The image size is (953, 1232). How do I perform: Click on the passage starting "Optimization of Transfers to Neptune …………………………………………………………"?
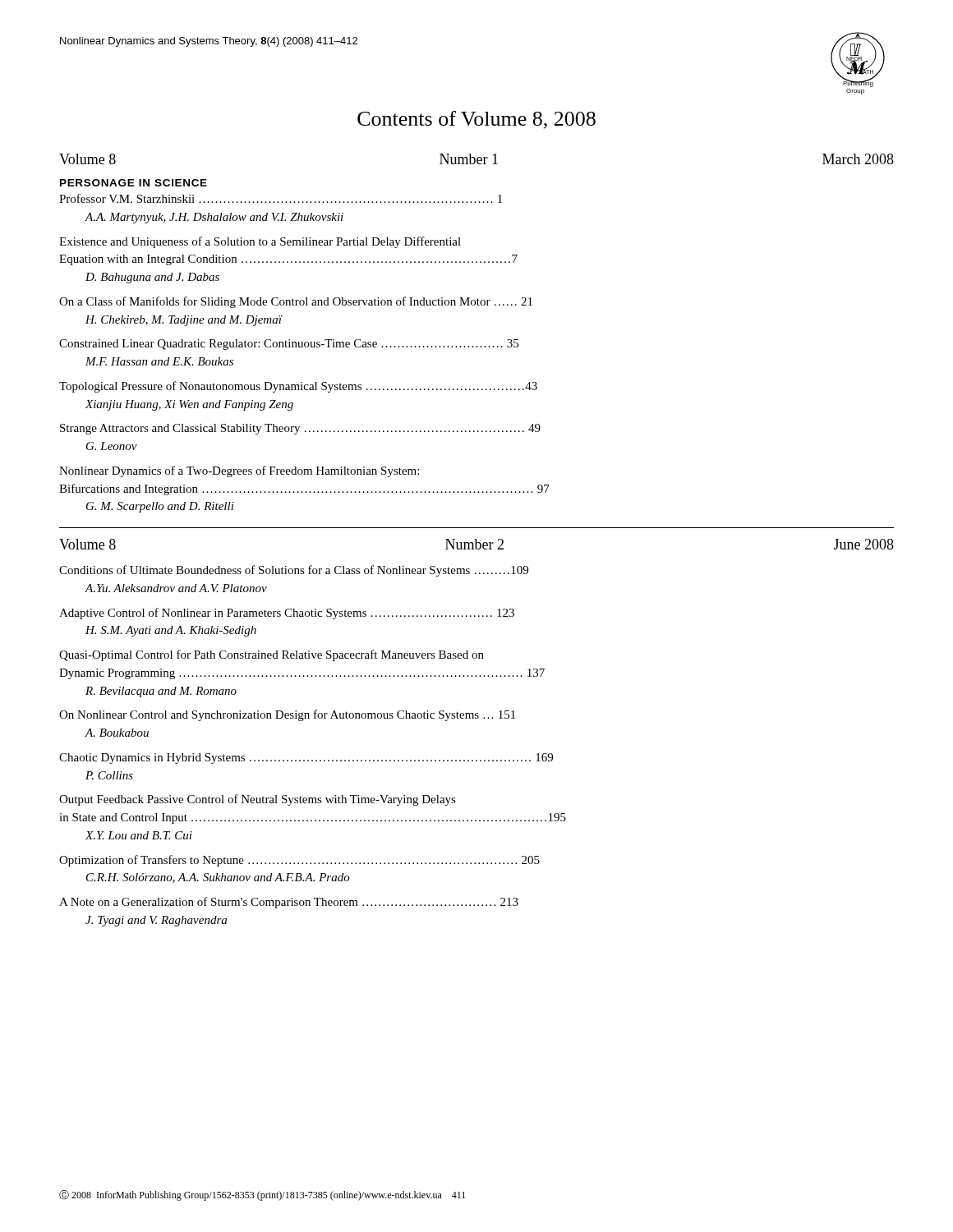[476, 869]
